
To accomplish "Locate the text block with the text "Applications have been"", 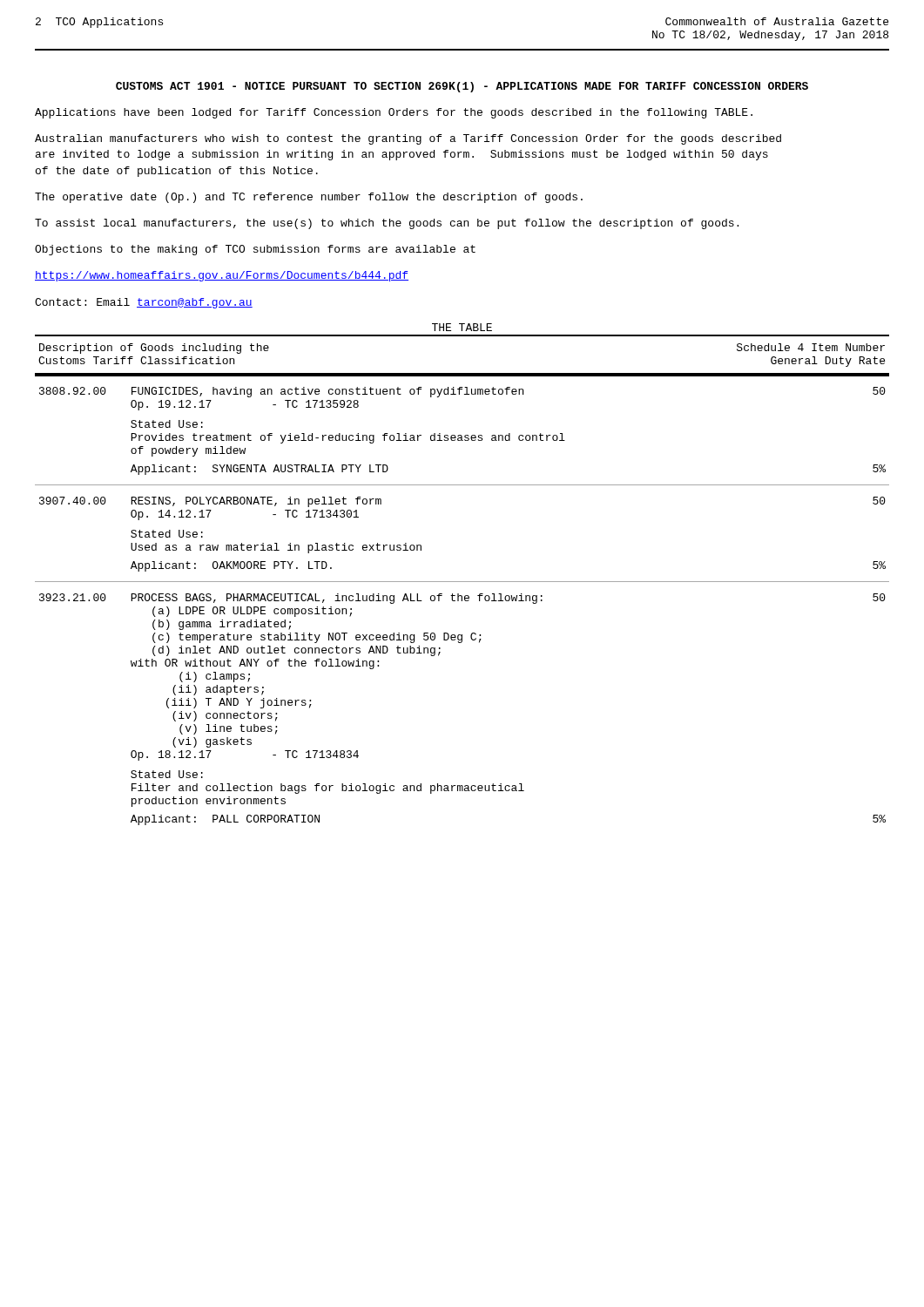I will tap(395, 113).
